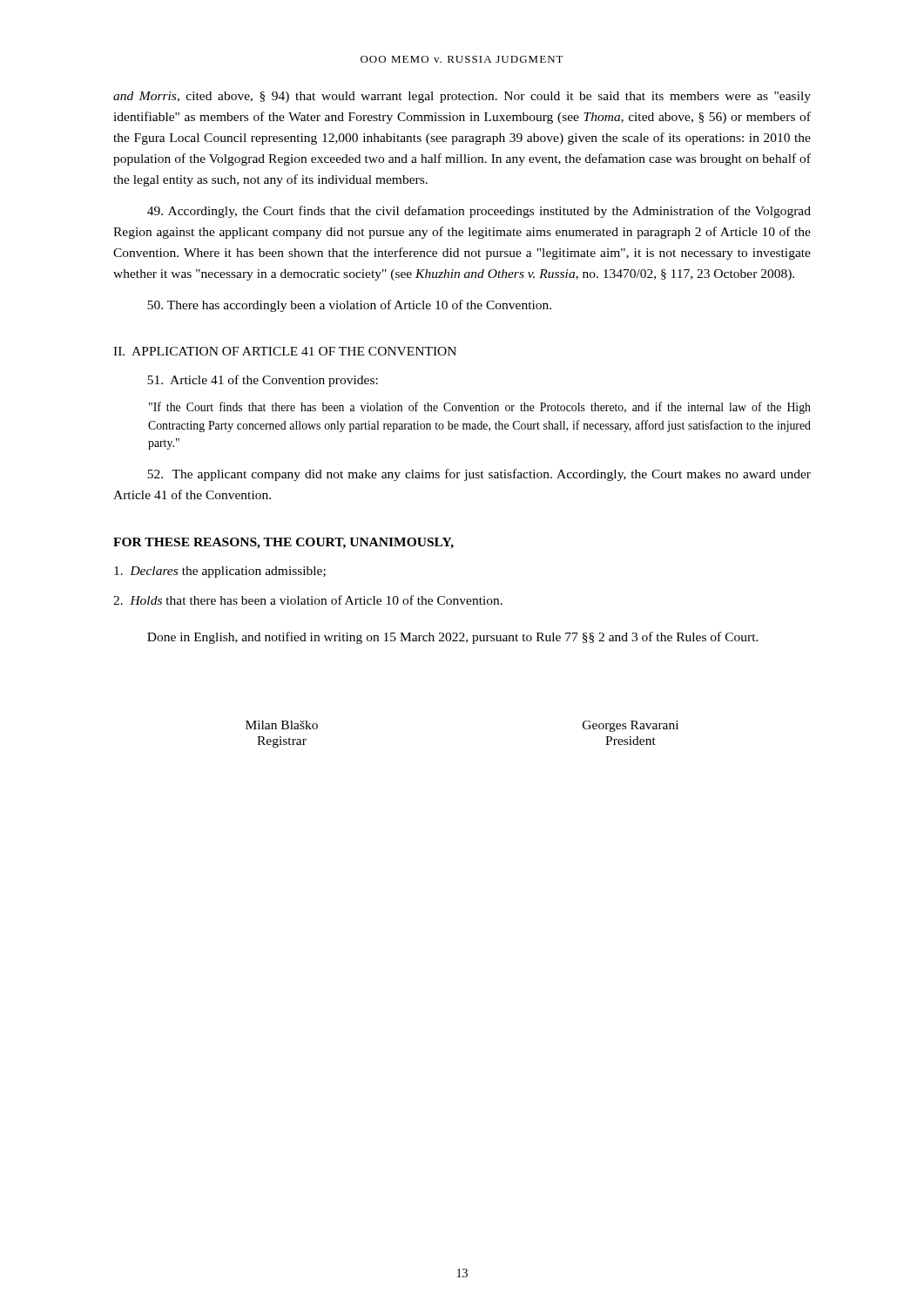Point to the block beginning "The applicant company did not make"
This screenshot has width=924, height=1307.
[x=462, y=484]
